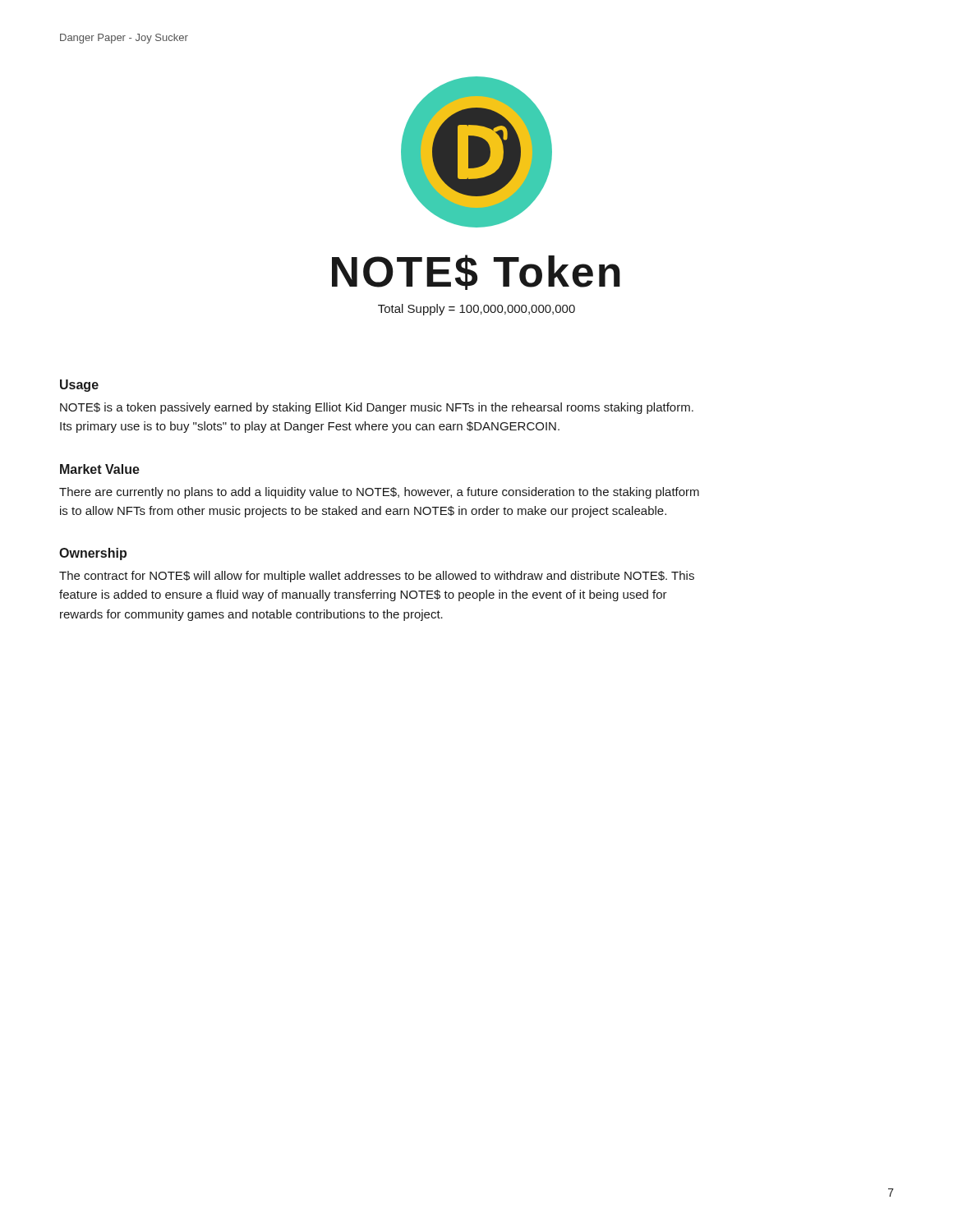Screen dimensions: 1232x953
Task: Where is the passage that starts "The contract for NOTE$ will allow"?
Action: coord(380,595)
